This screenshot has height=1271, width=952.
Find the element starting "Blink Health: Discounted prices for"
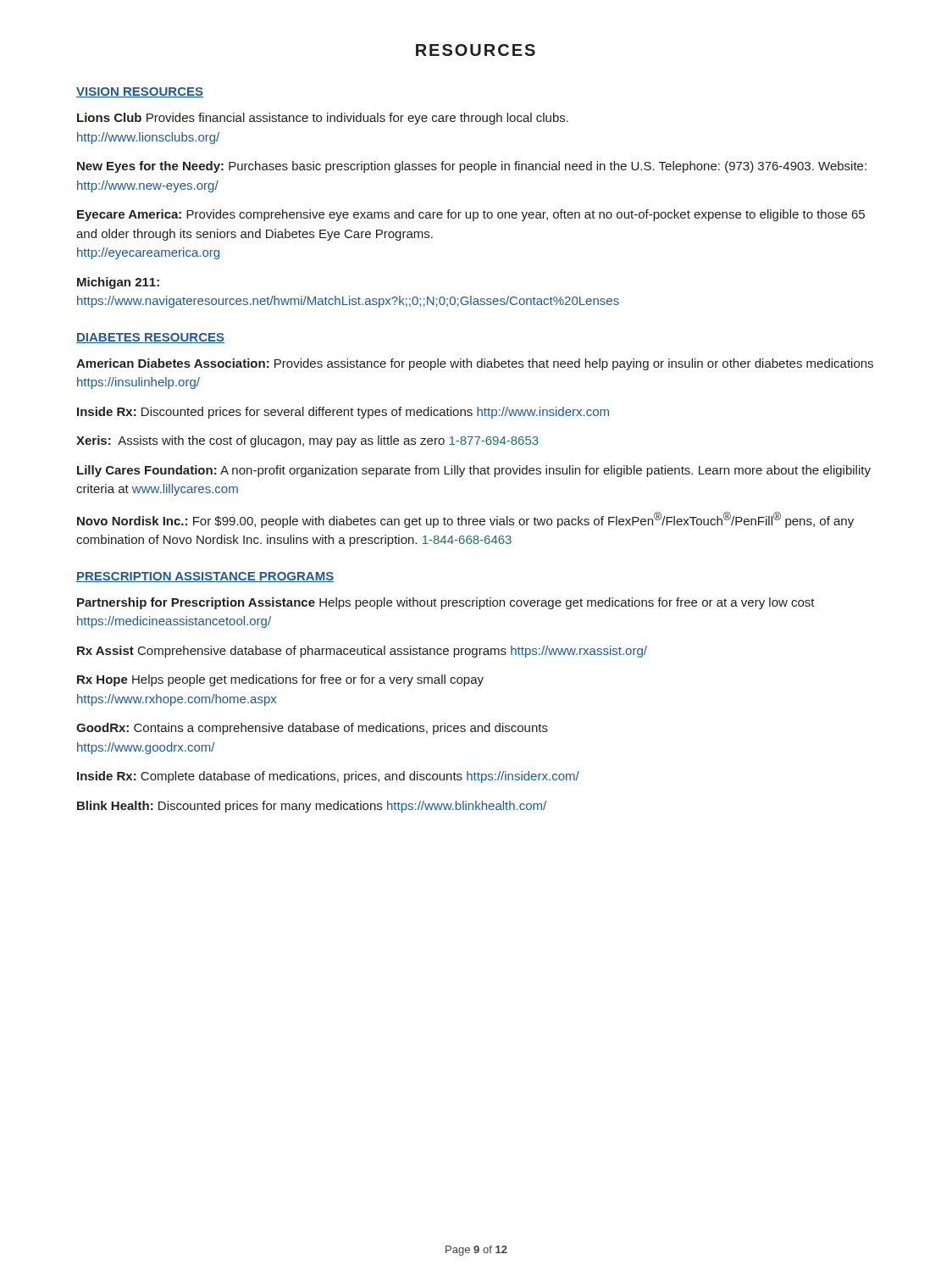click(x=311, y=805)
